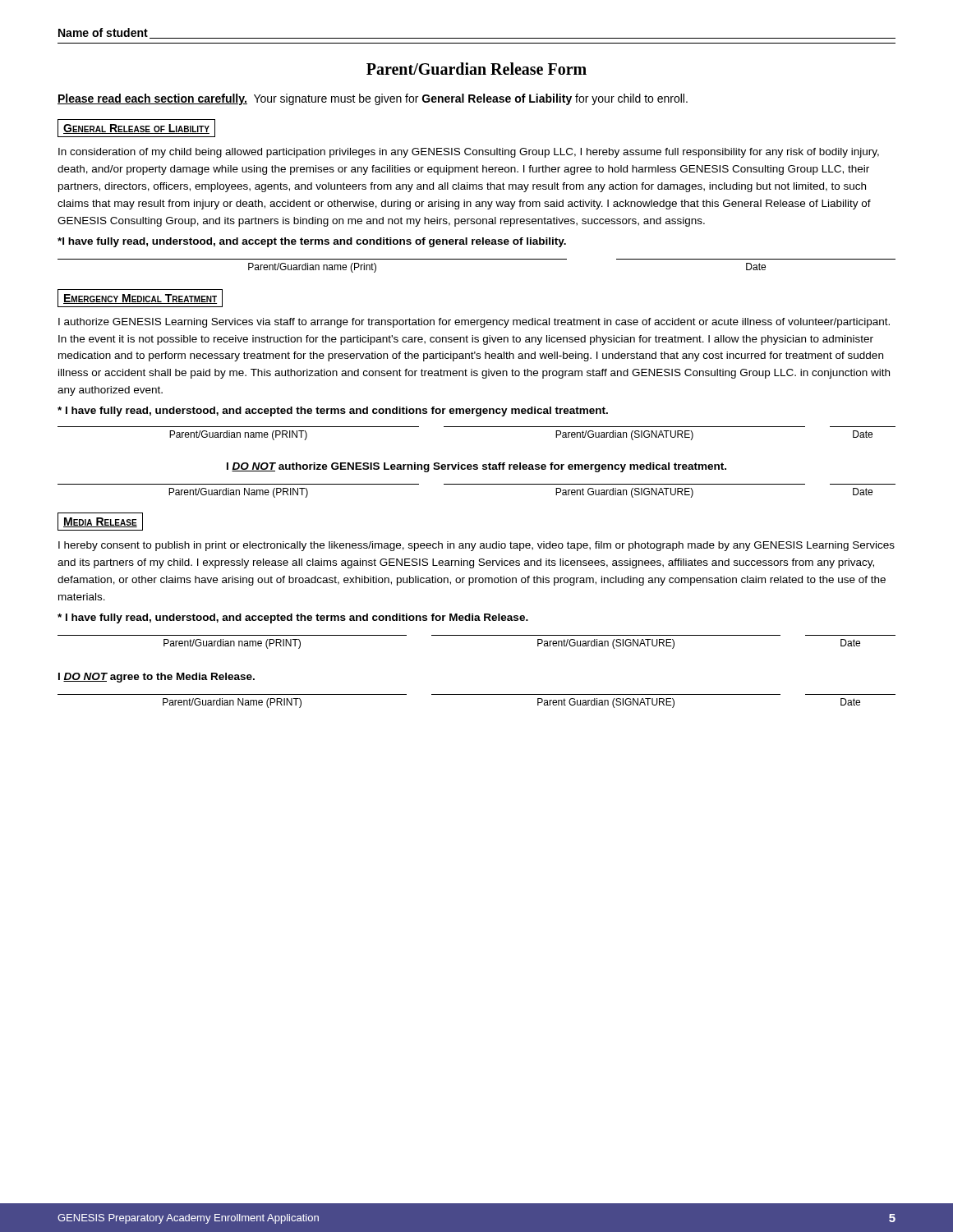
Task: Find the block starting "I hereby consent to publish in"
Action: [476, 571]
